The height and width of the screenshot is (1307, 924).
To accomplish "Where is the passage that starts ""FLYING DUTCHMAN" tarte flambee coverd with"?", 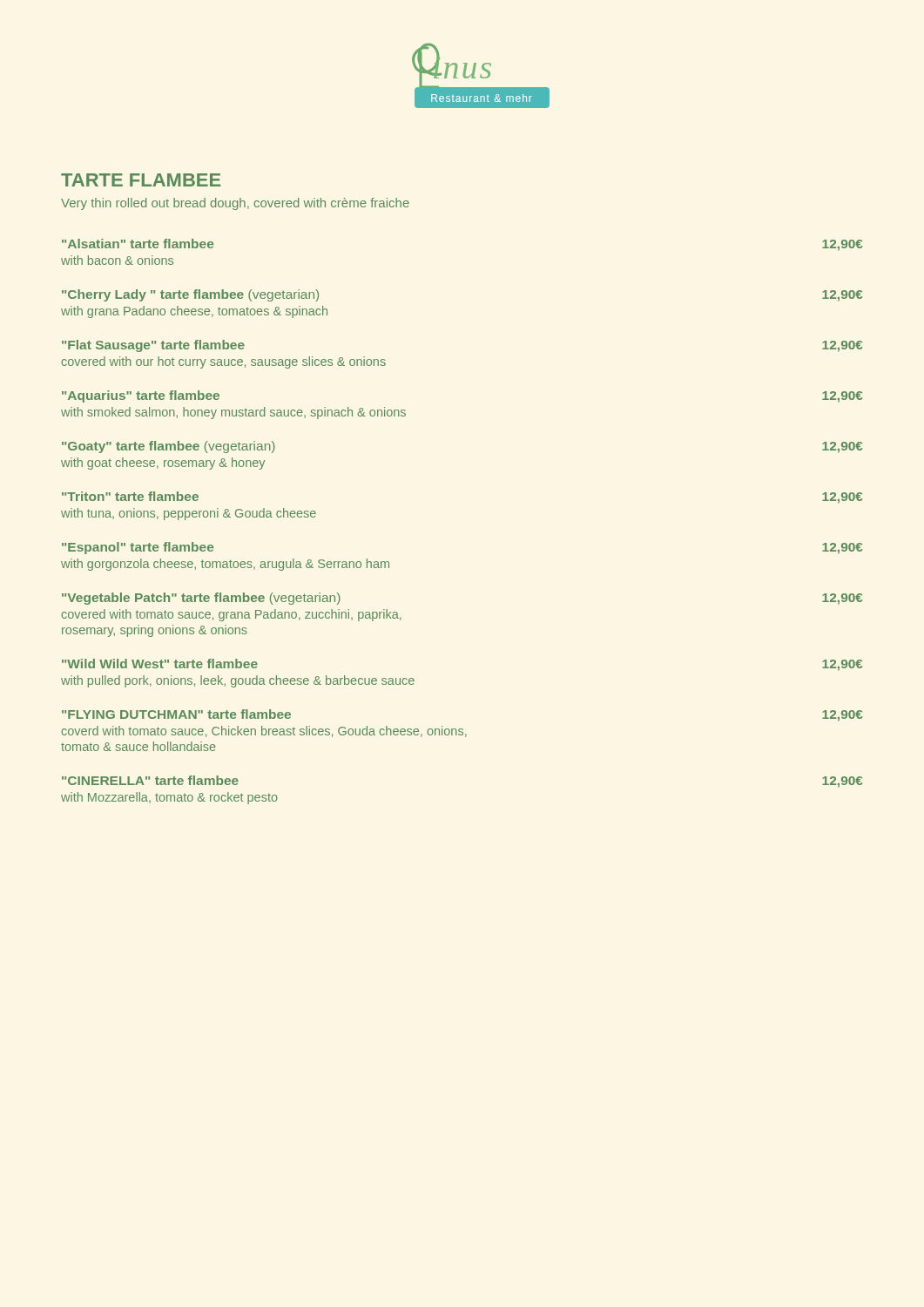I will pyautogui.click(x=462, y=730).
